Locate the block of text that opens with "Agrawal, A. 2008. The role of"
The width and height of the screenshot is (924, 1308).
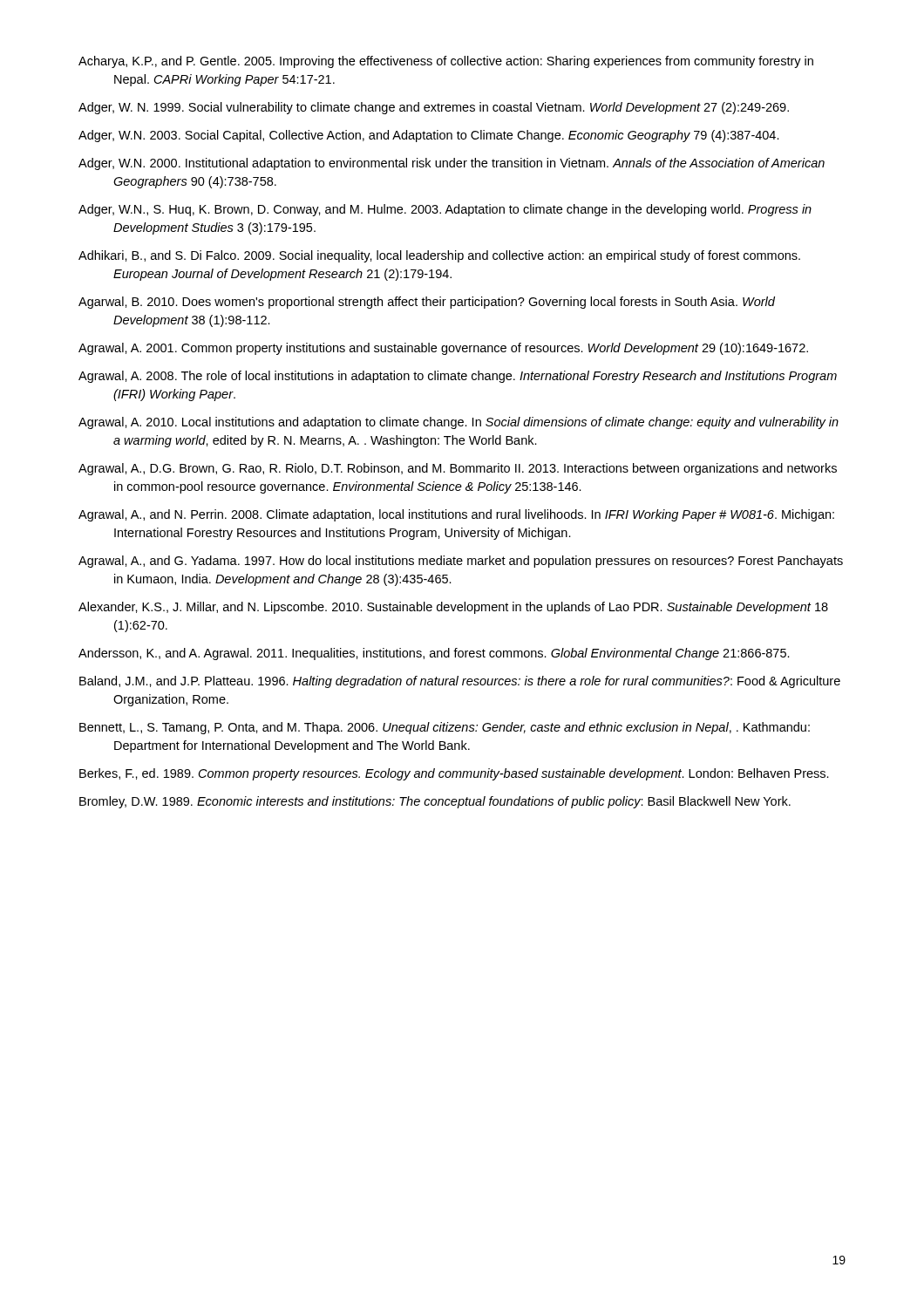point(458,385)
